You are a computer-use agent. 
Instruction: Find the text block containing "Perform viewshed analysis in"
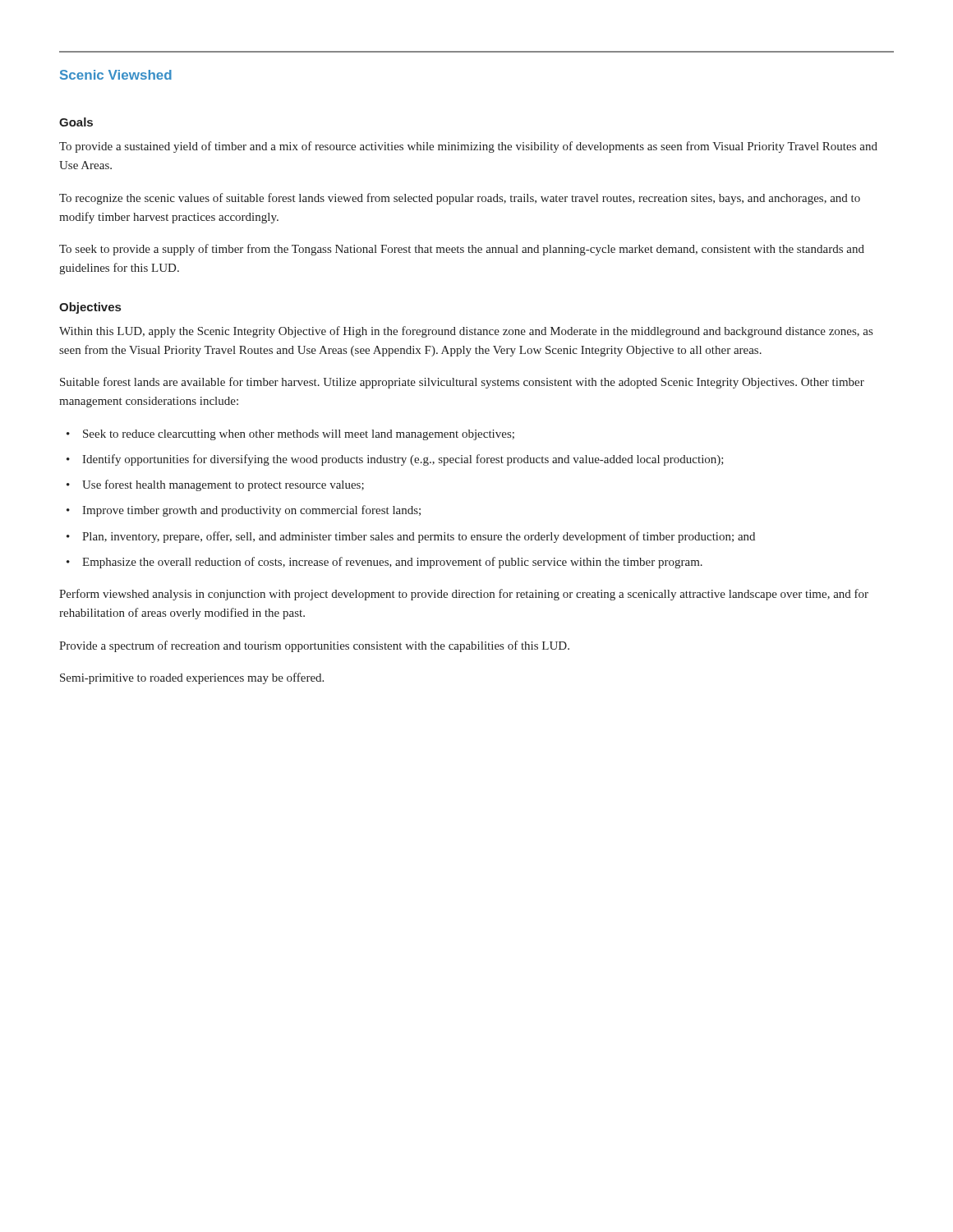[464, 603]
